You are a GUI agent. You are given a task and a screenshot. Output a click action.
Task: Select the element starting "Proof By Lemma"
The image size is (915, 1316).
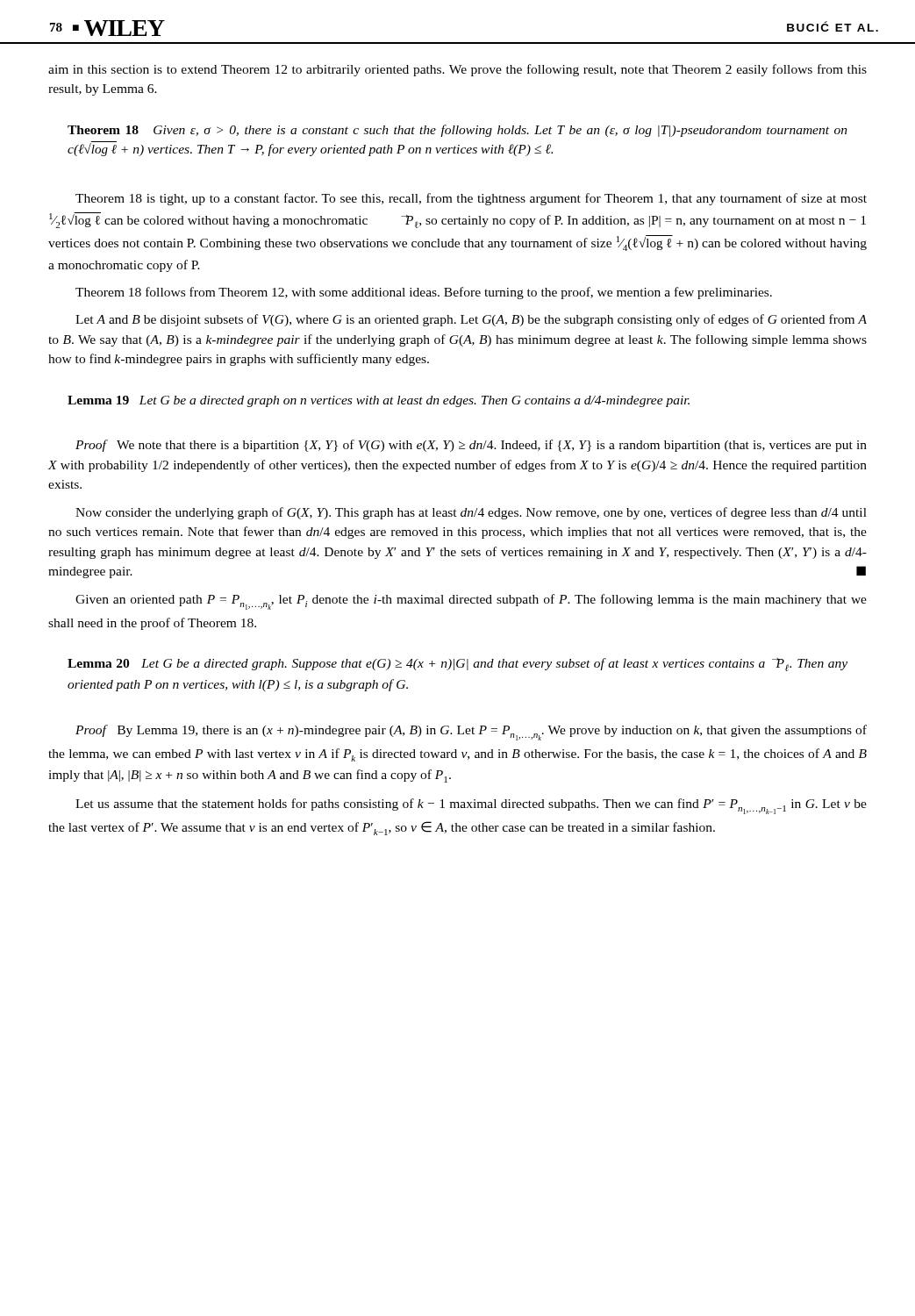[458, 753]
